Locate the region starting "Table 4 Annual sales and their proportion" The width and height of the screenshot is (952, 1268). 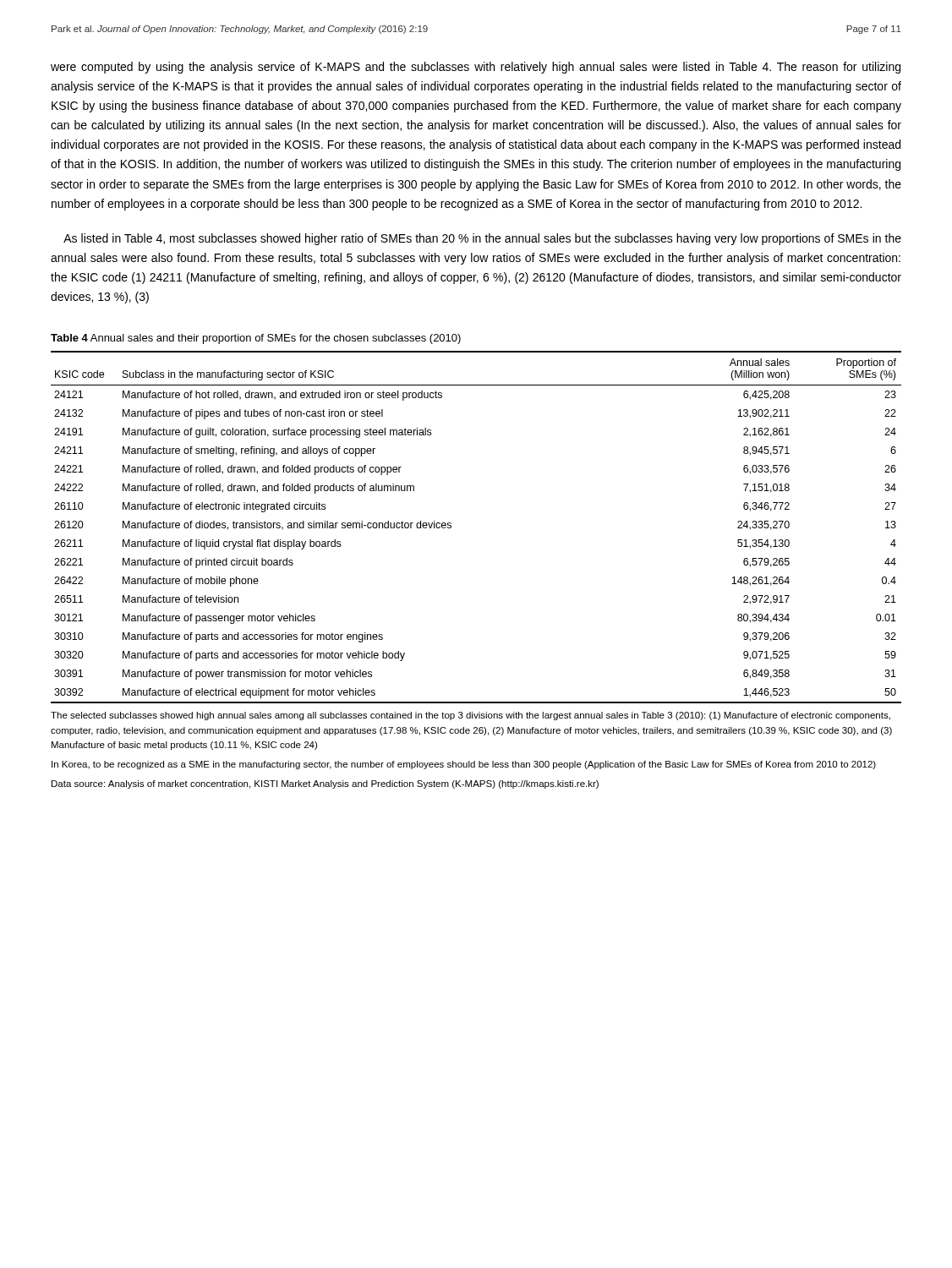[x=256, y=338]
